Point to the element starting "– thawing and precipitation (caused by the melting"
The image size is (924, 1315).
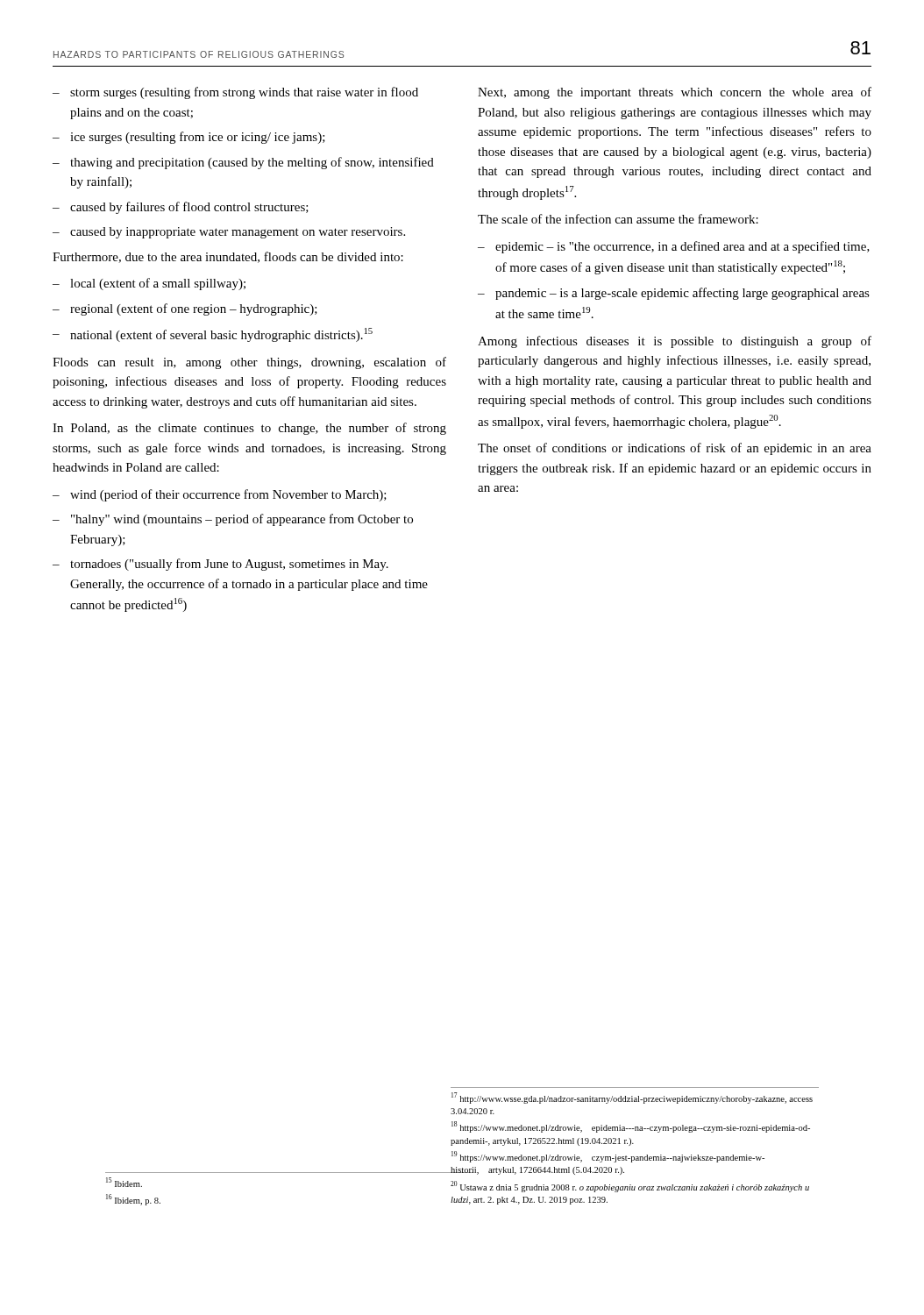tap(249, 172)
